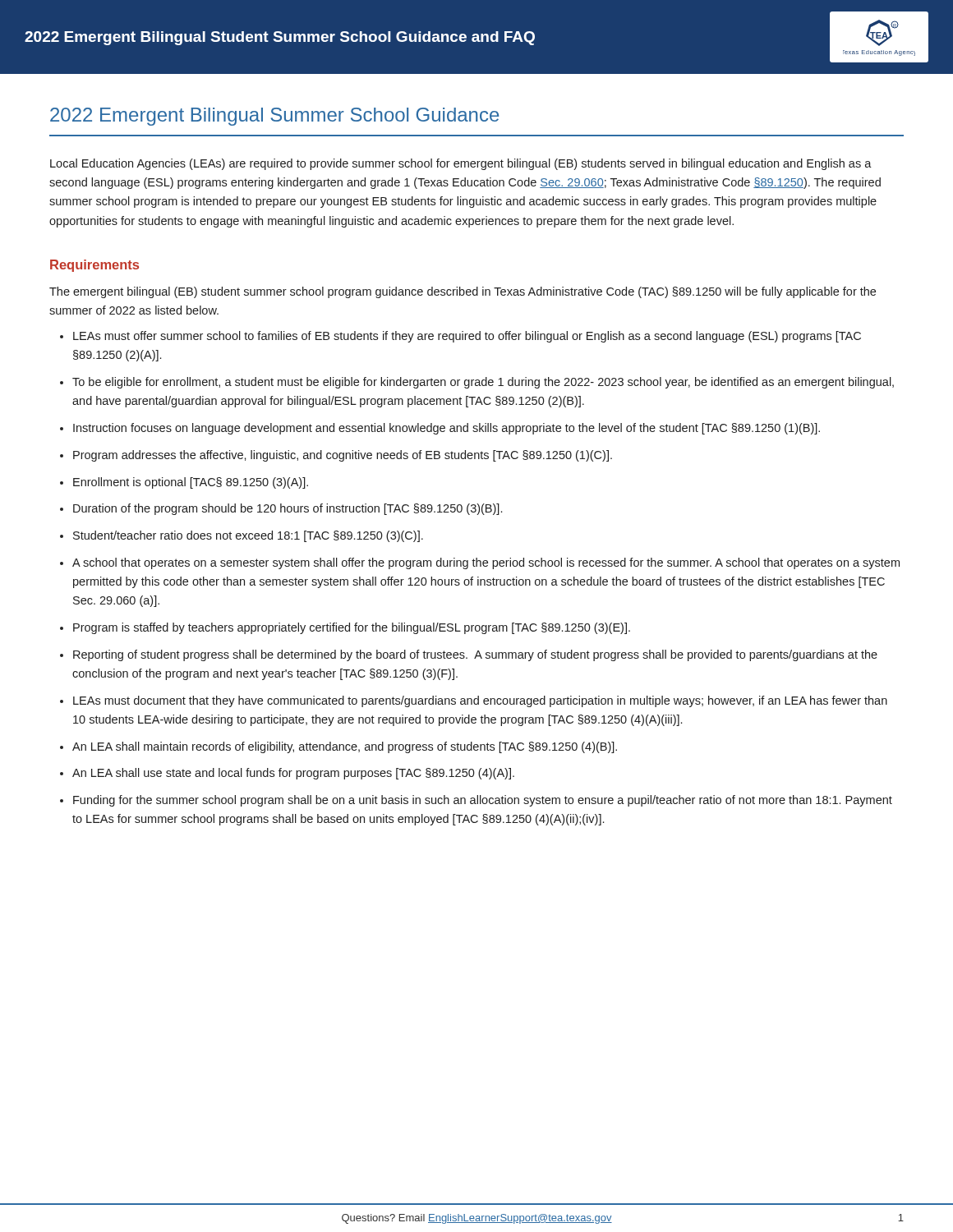Locate the region starting "The emergent bilingual"
Screen dimensions: 1232x953
(x=476, y=301)
